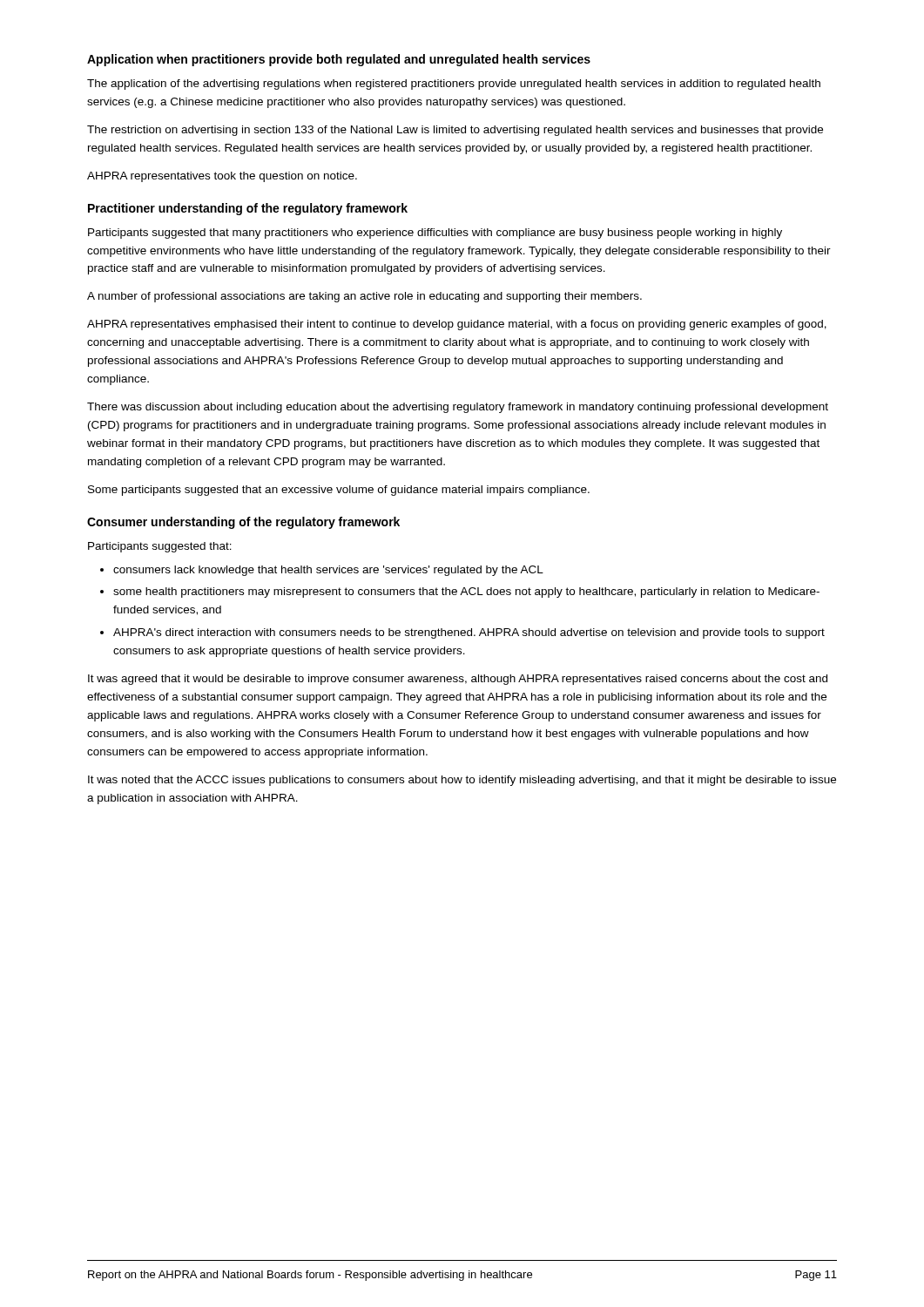Click the passage that begins "AHPRA representatives emphasised their intent to"
Image resolution: width=924 pixels, height=1307 pixels.
point(457,351)
